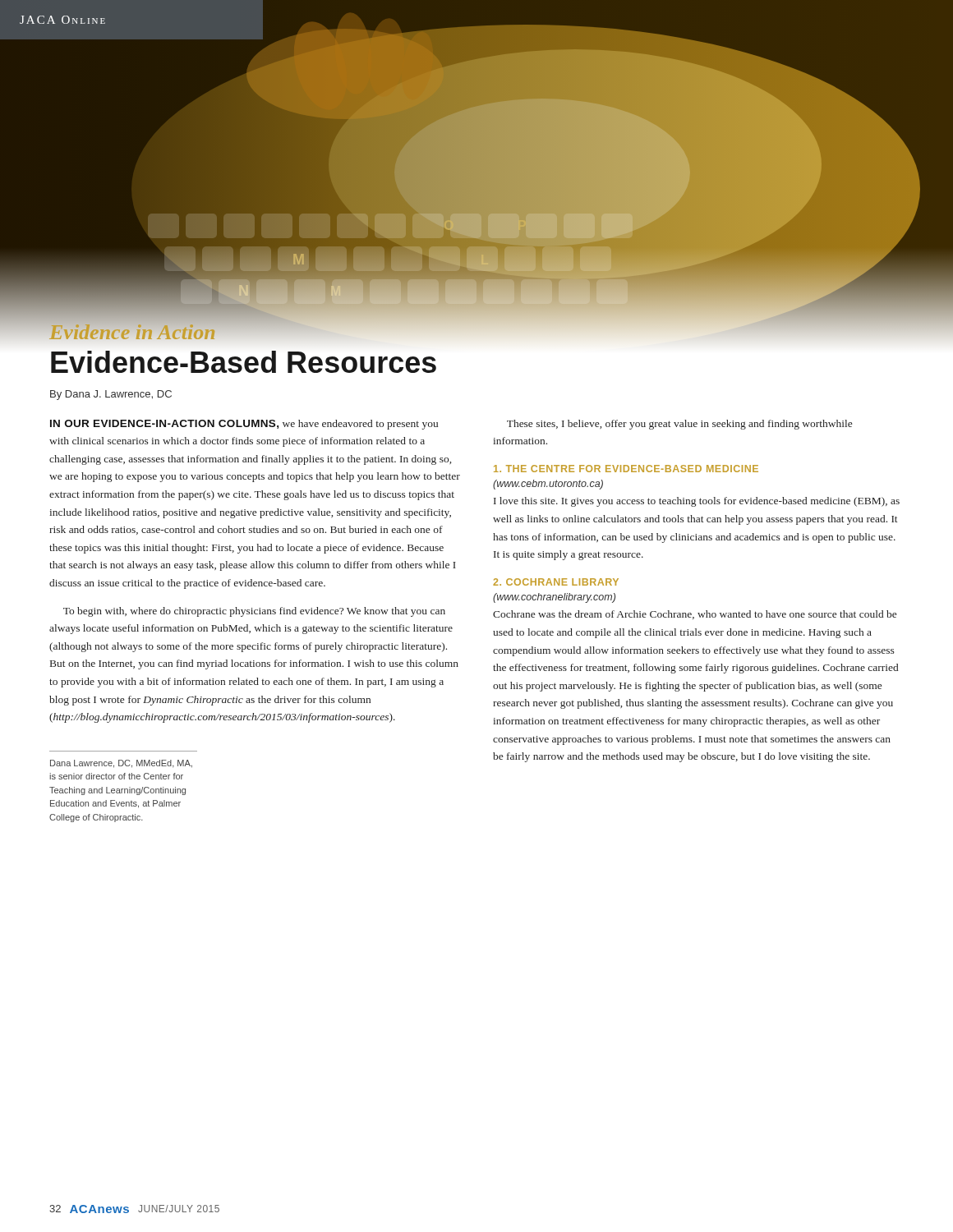Find the photo
Viewport: 953px width, 1232px height.
click(476, 177)
